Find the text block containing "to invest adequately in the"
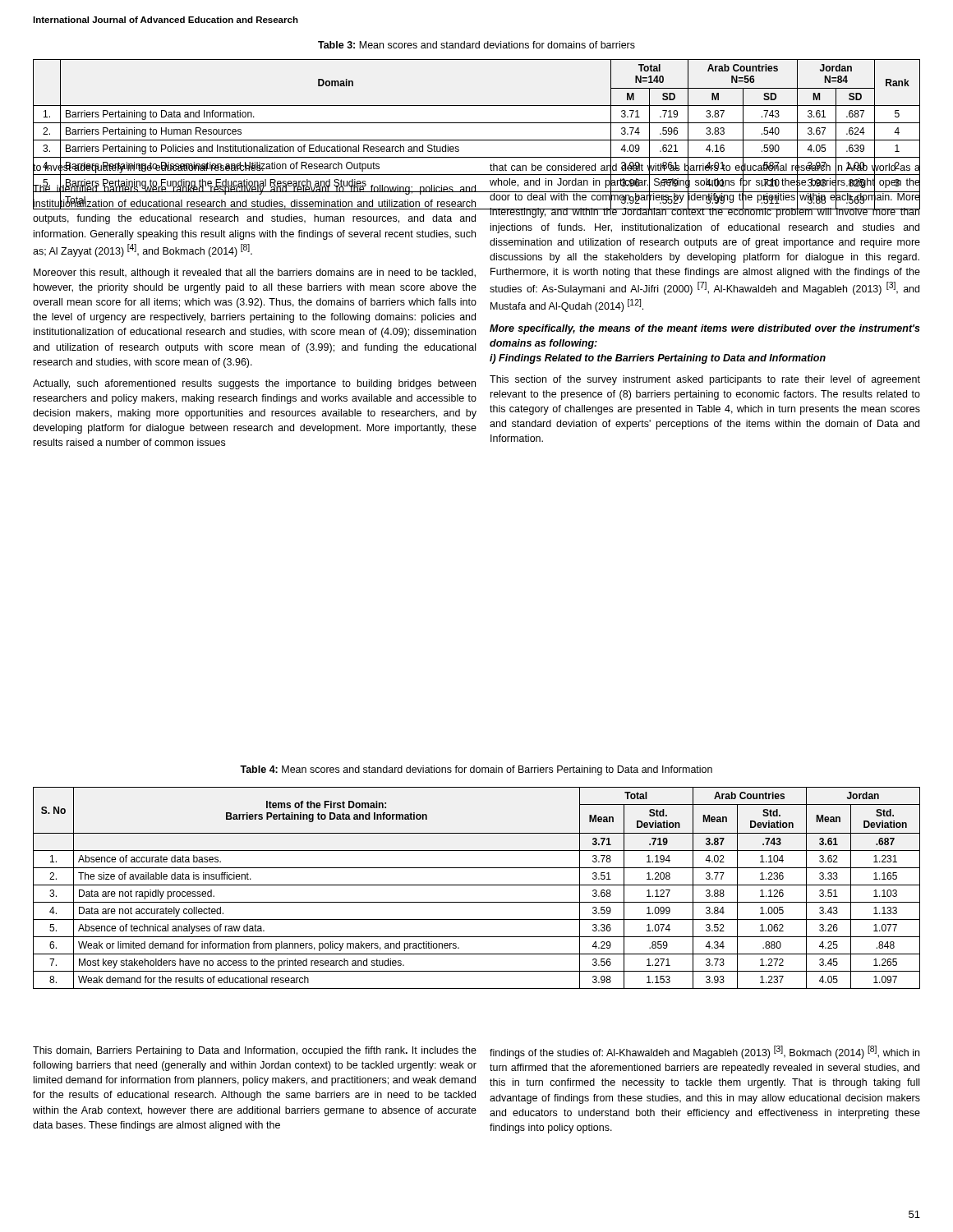 (x=255, y=305)
